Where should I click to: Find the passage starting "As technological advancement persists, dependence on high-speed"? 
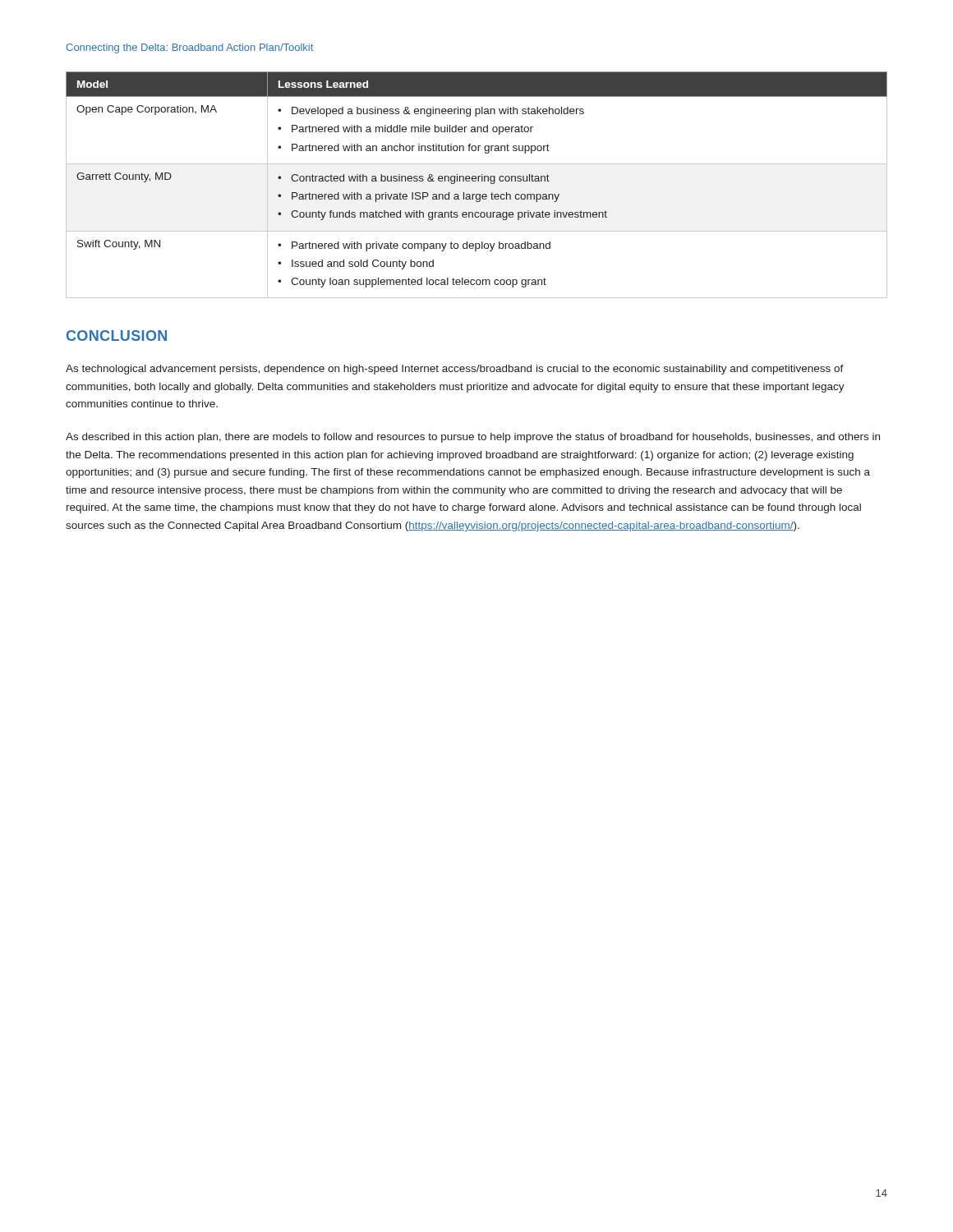click(x=455, y=386)
